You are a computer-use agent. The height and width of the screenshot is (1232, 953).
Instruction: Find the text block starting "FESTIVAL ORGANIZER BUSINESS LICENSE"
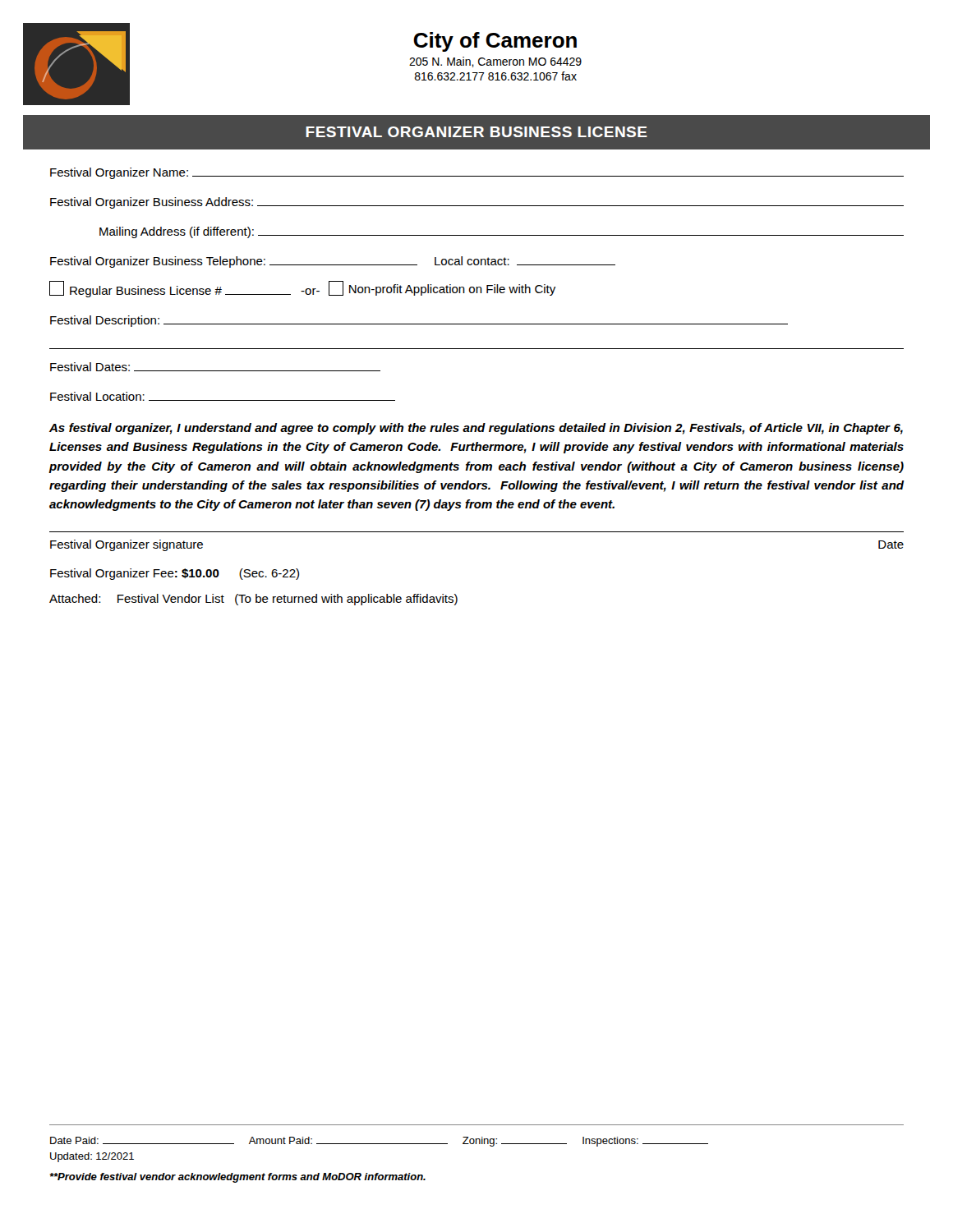[x=476, y=132]
